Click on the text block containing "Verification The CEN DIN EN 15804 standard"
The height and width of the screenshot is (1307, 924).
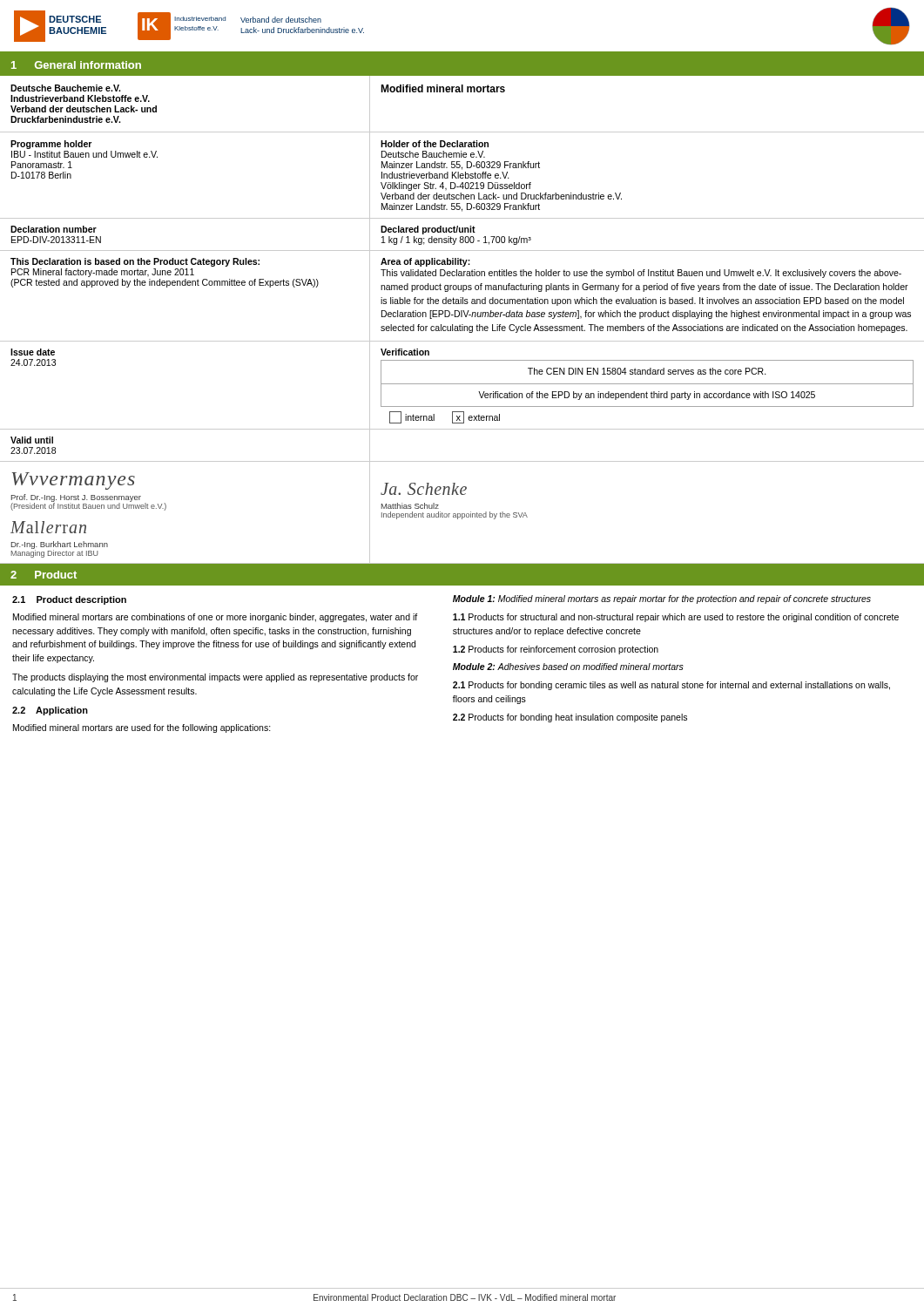[x=647, y=385]
